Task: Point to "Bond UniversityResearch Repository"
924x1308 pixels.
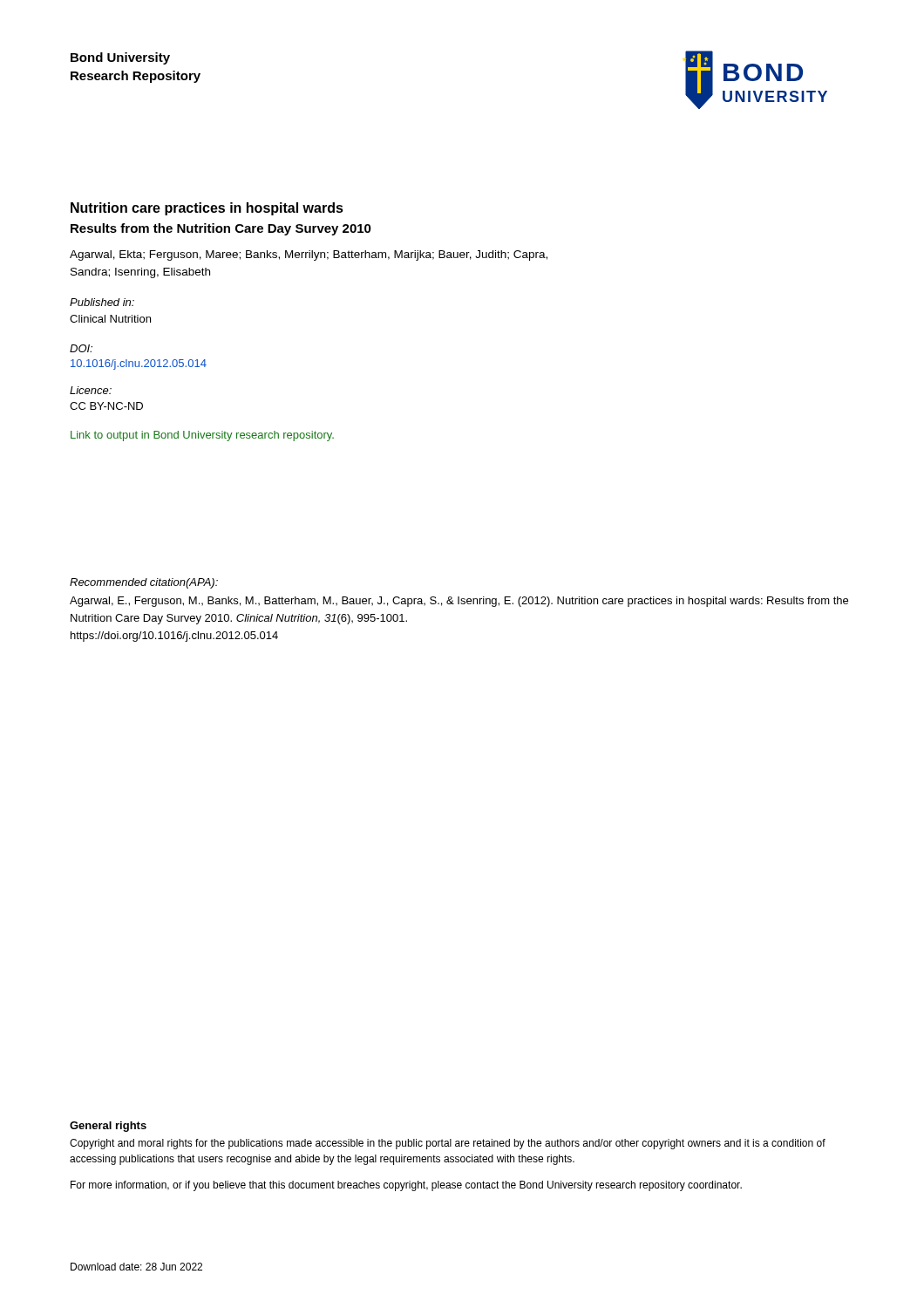Action: [135, 66]
